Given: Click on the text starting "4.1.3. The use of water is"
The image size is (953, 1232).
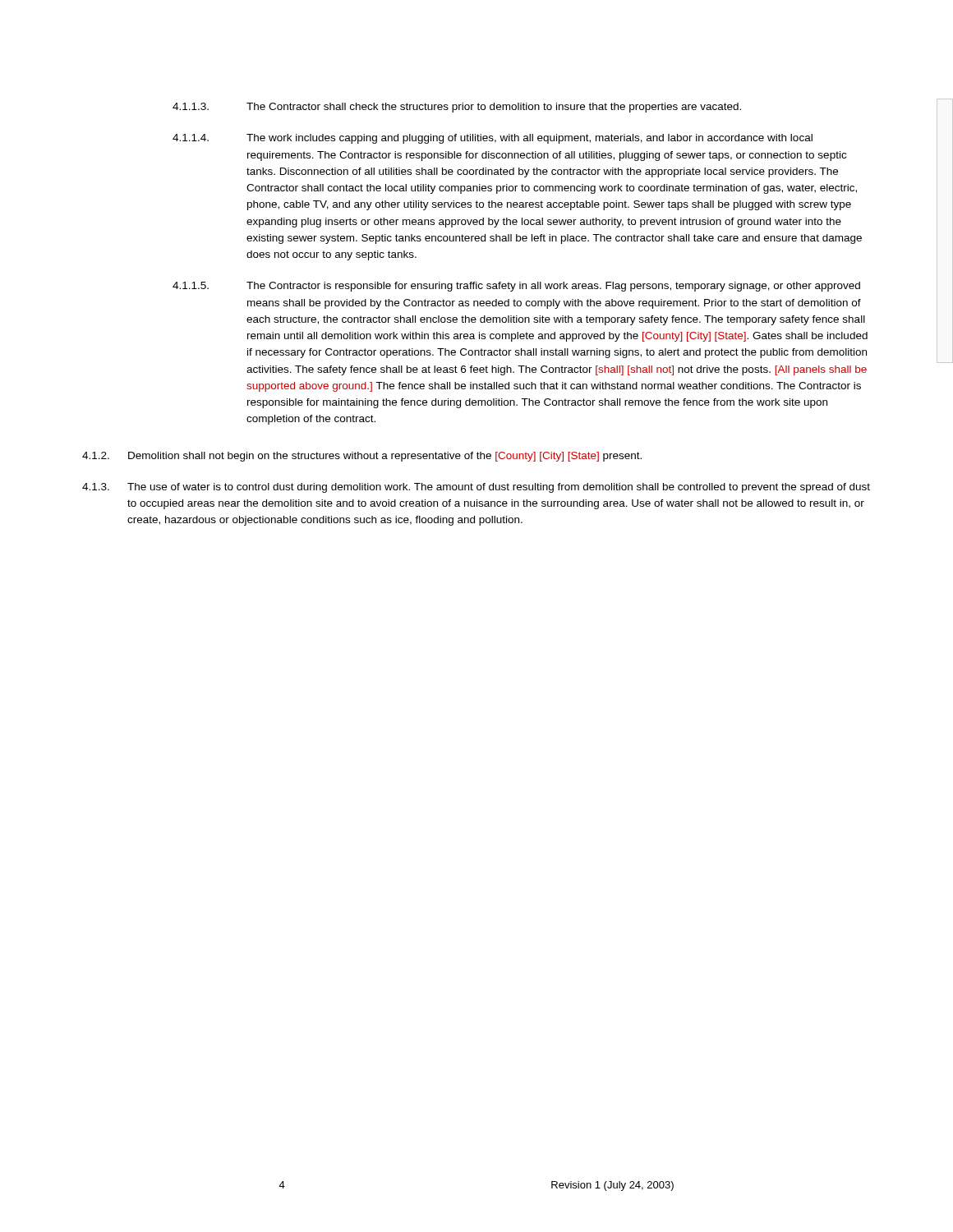Looking at the screenshot, I should pyautogui.click(x=476, y=504).
